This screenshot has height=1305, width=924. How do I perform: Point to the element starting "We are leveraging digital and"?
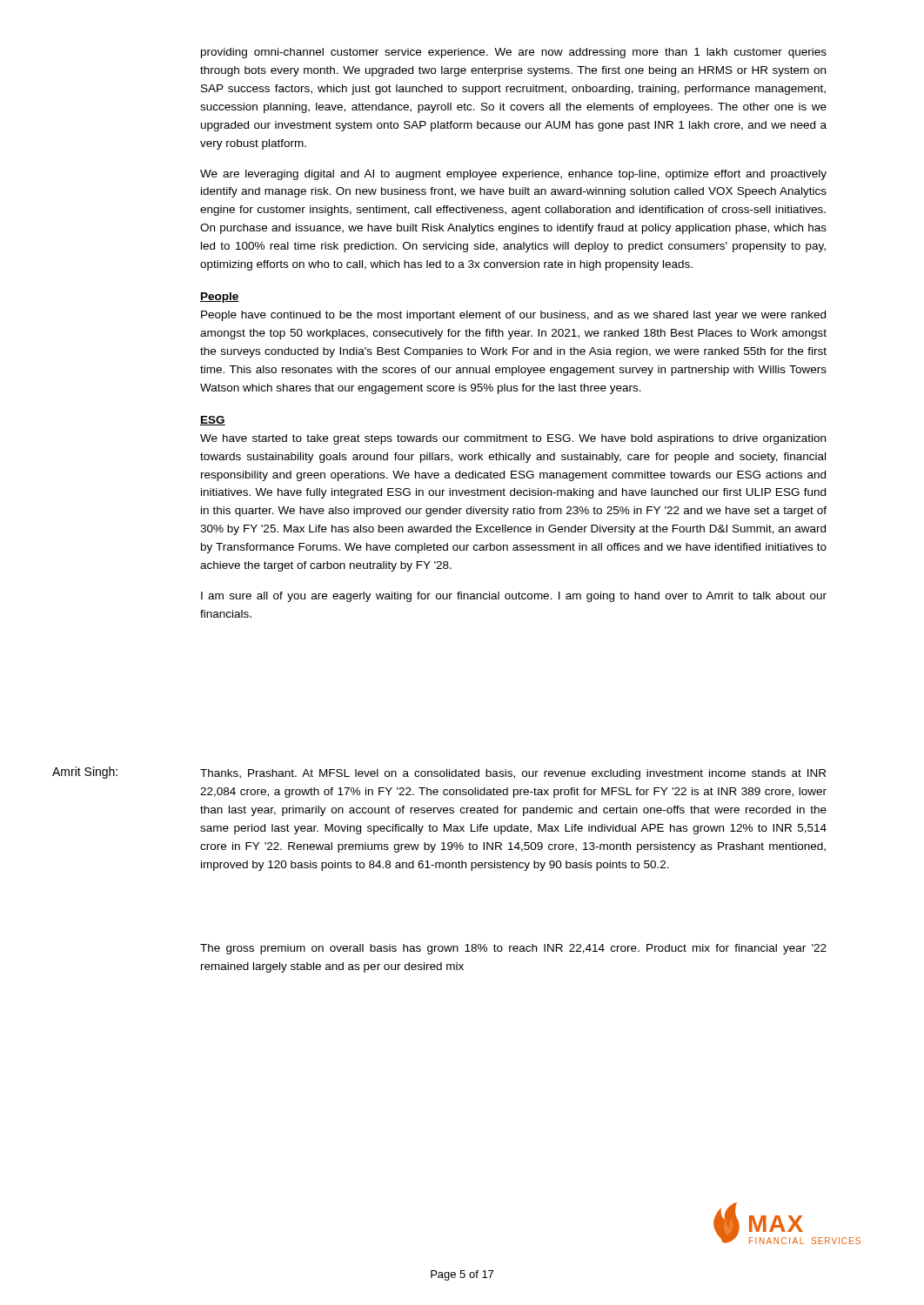pos(513,219)
